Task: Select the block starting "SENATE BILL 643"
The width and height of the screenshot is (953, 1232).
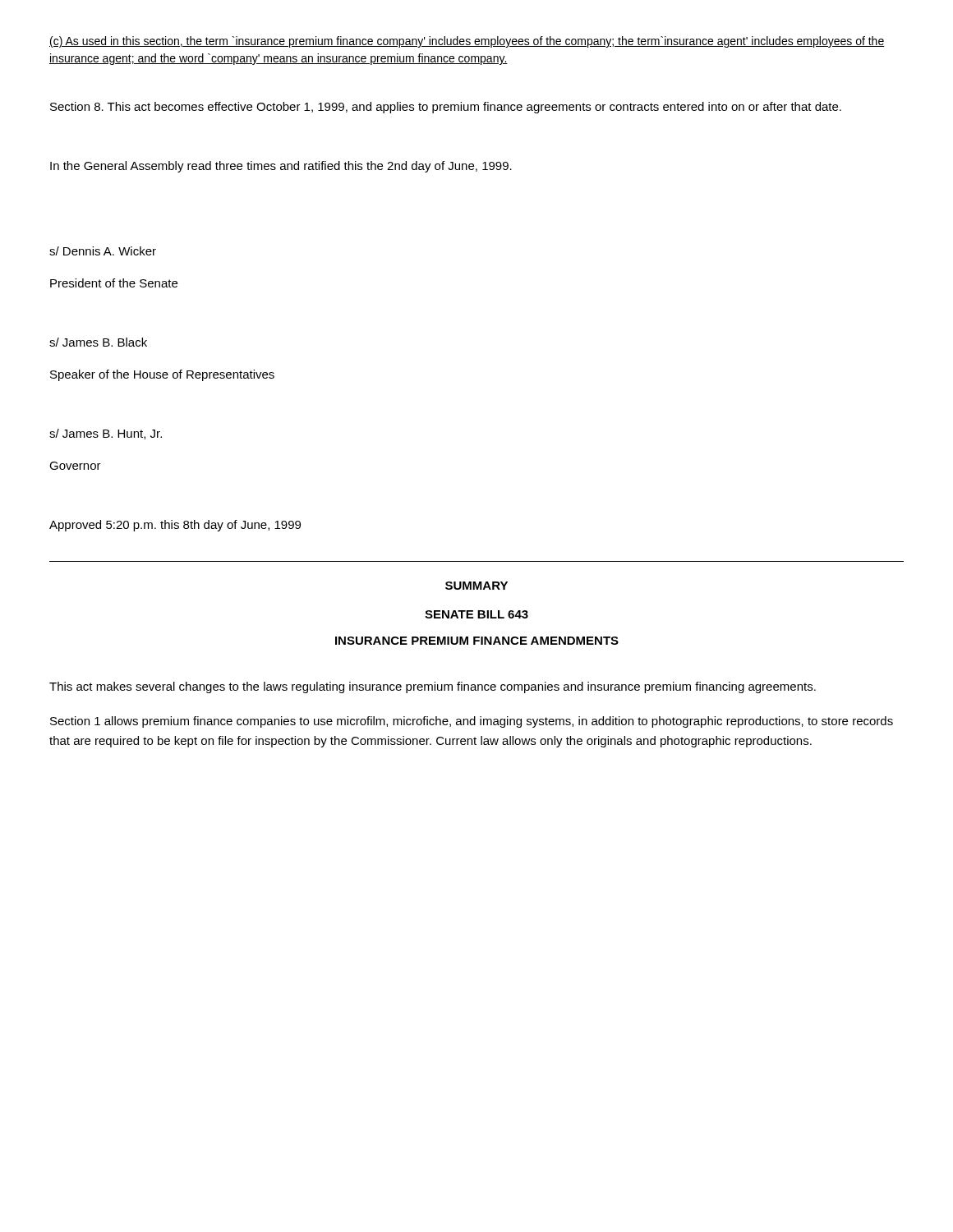Action: coord(476,614)
